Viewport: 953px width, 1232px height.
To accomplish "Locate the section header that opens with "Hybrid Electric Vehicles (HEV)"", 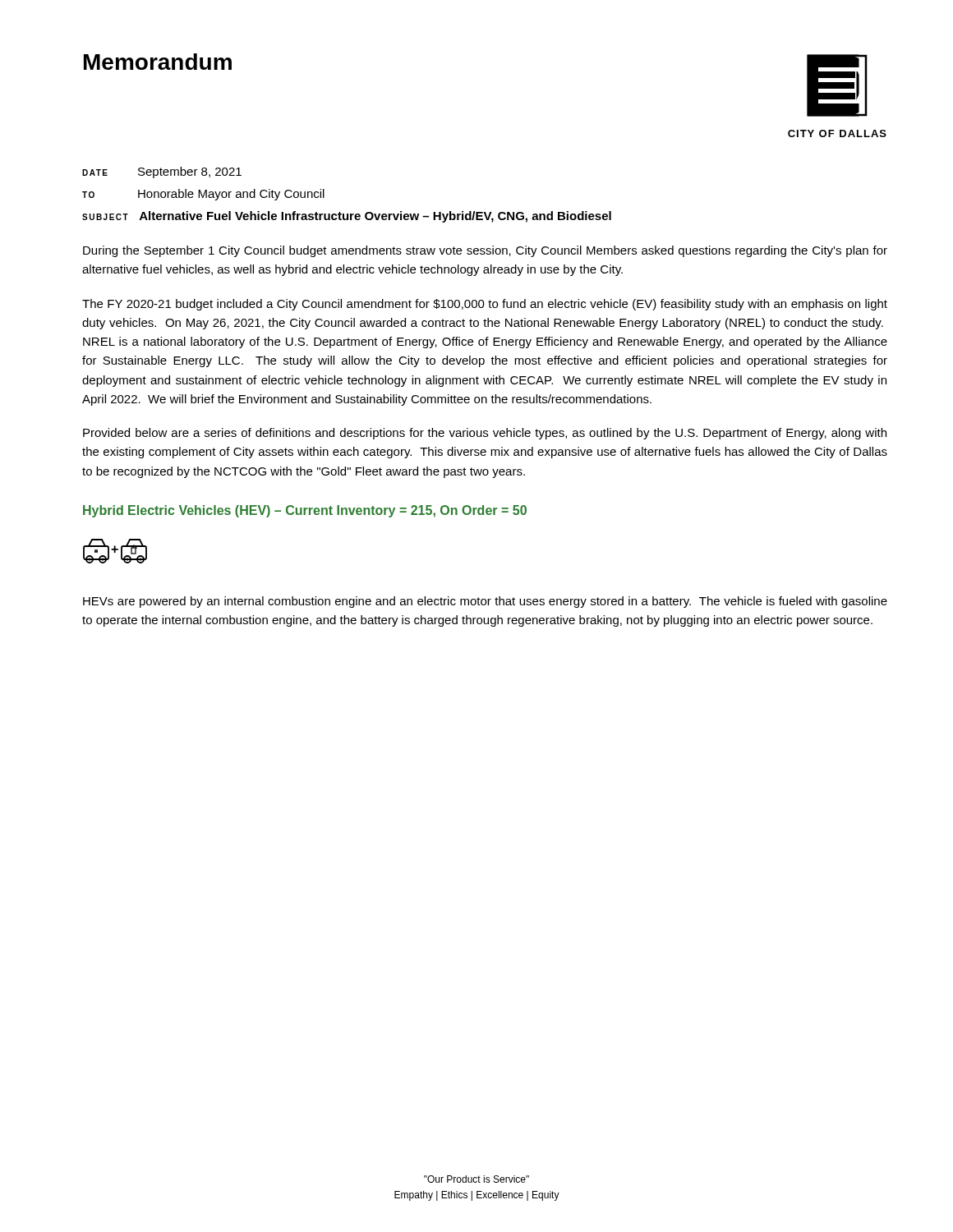I will tap(305, 510).
